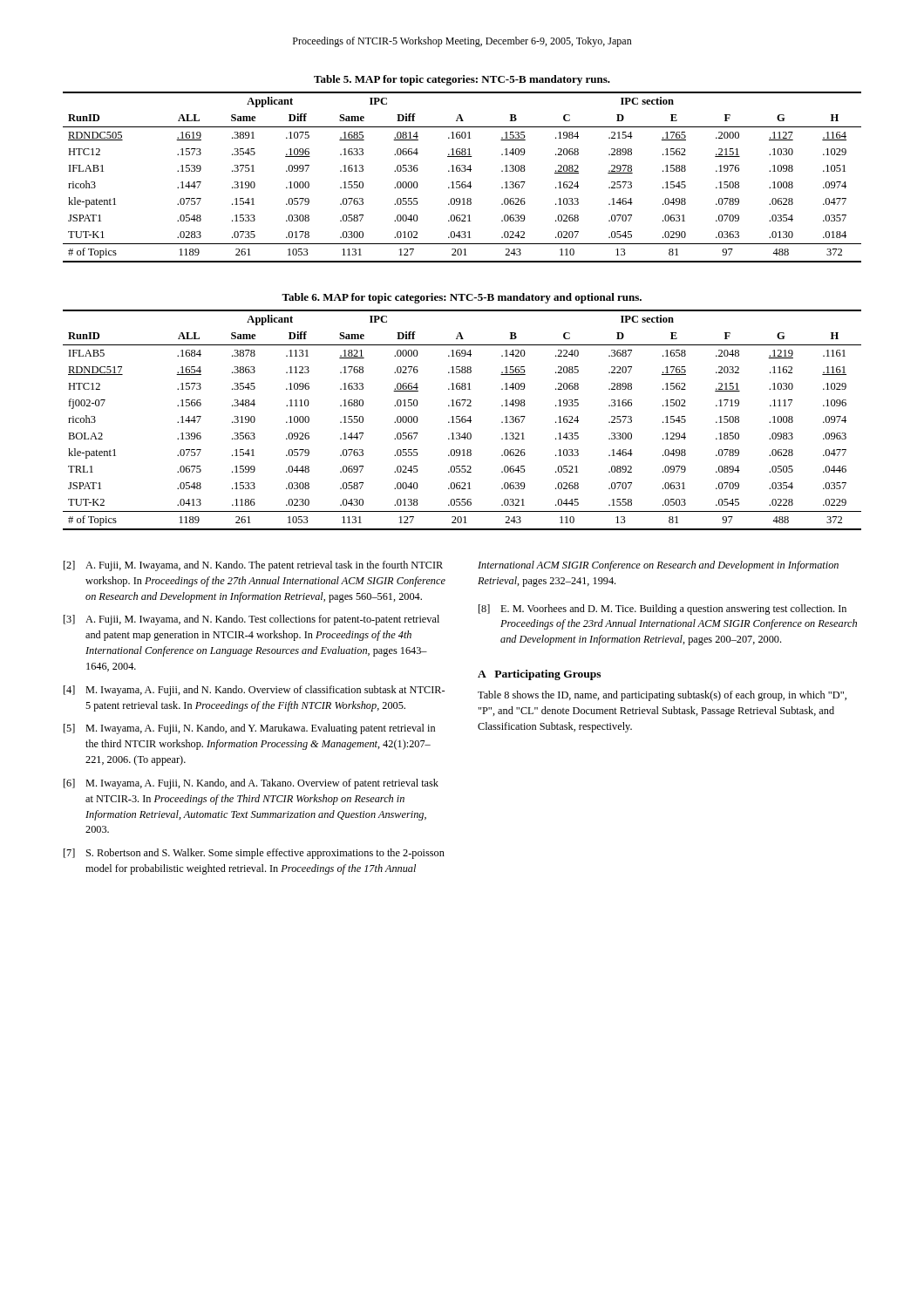Click on the region starting "[7] S. Robertson and S."
The width and height of the screenshot is (924, 1308).
click(255, 862)
